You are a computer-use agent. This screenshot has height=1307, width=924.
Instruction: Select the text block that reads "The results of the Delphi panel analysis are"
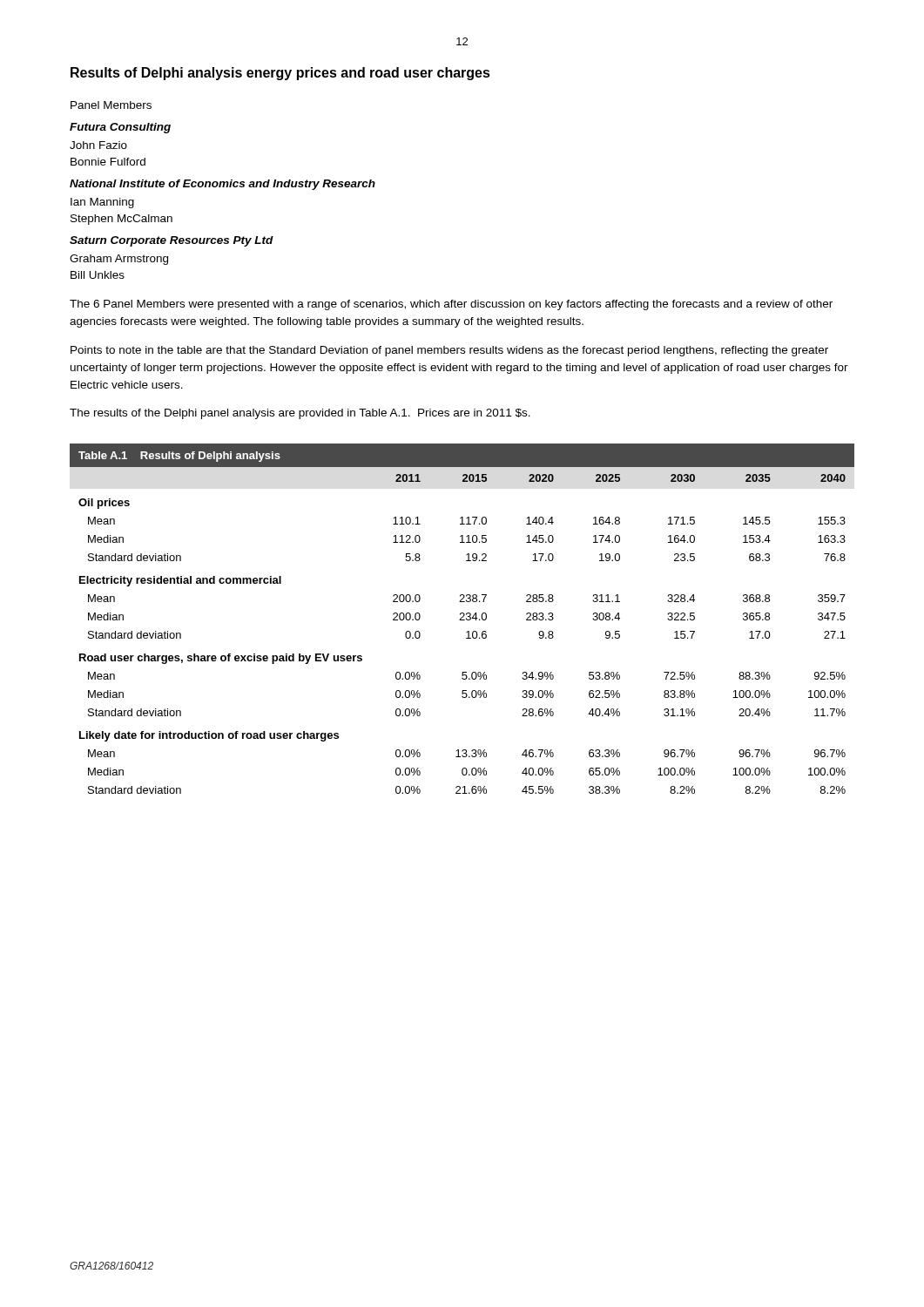(x=300, y=413)
